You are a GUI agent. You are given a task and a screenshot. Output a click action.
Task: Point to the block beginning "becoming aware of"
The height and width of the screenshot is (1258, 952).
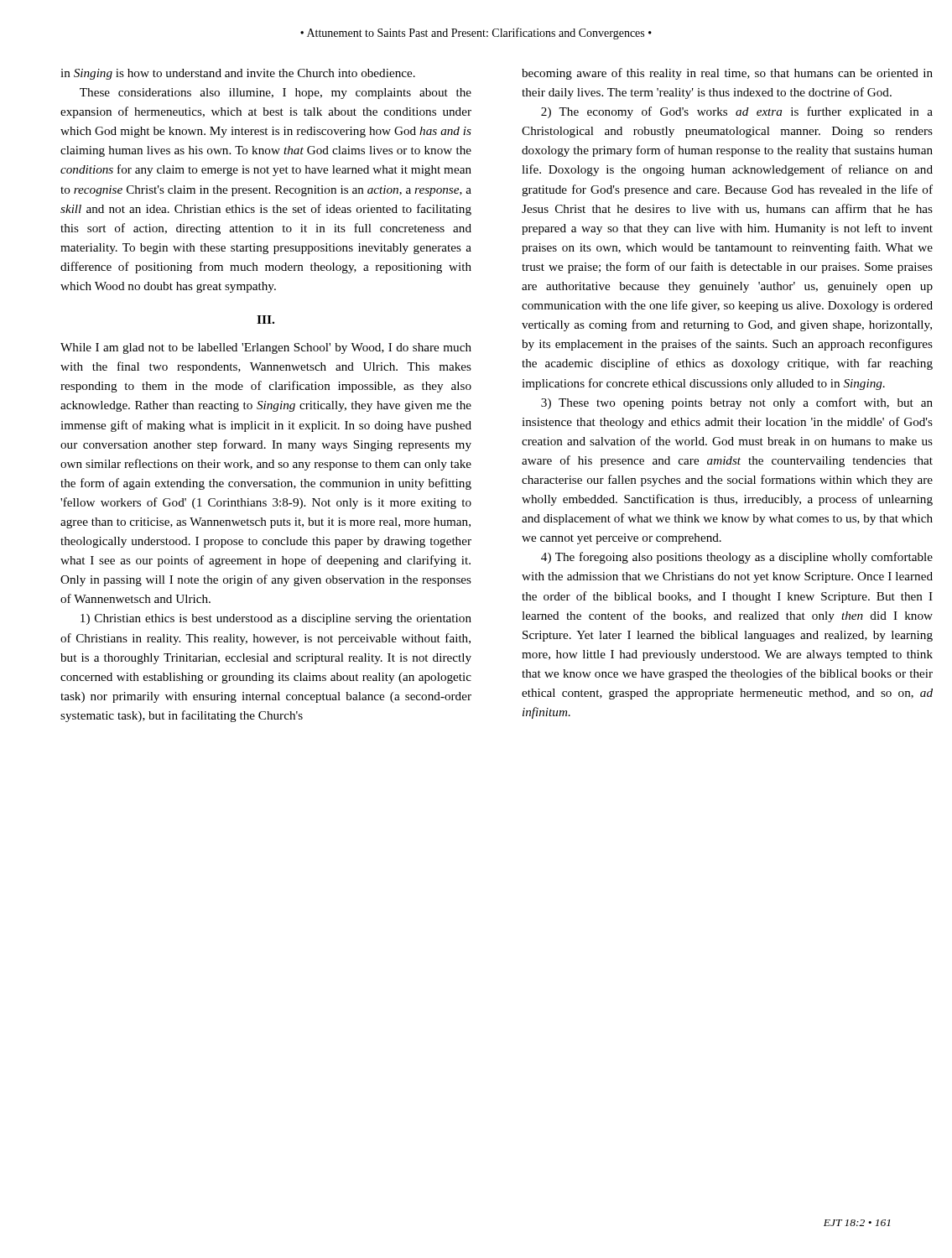tap(727, 392)
